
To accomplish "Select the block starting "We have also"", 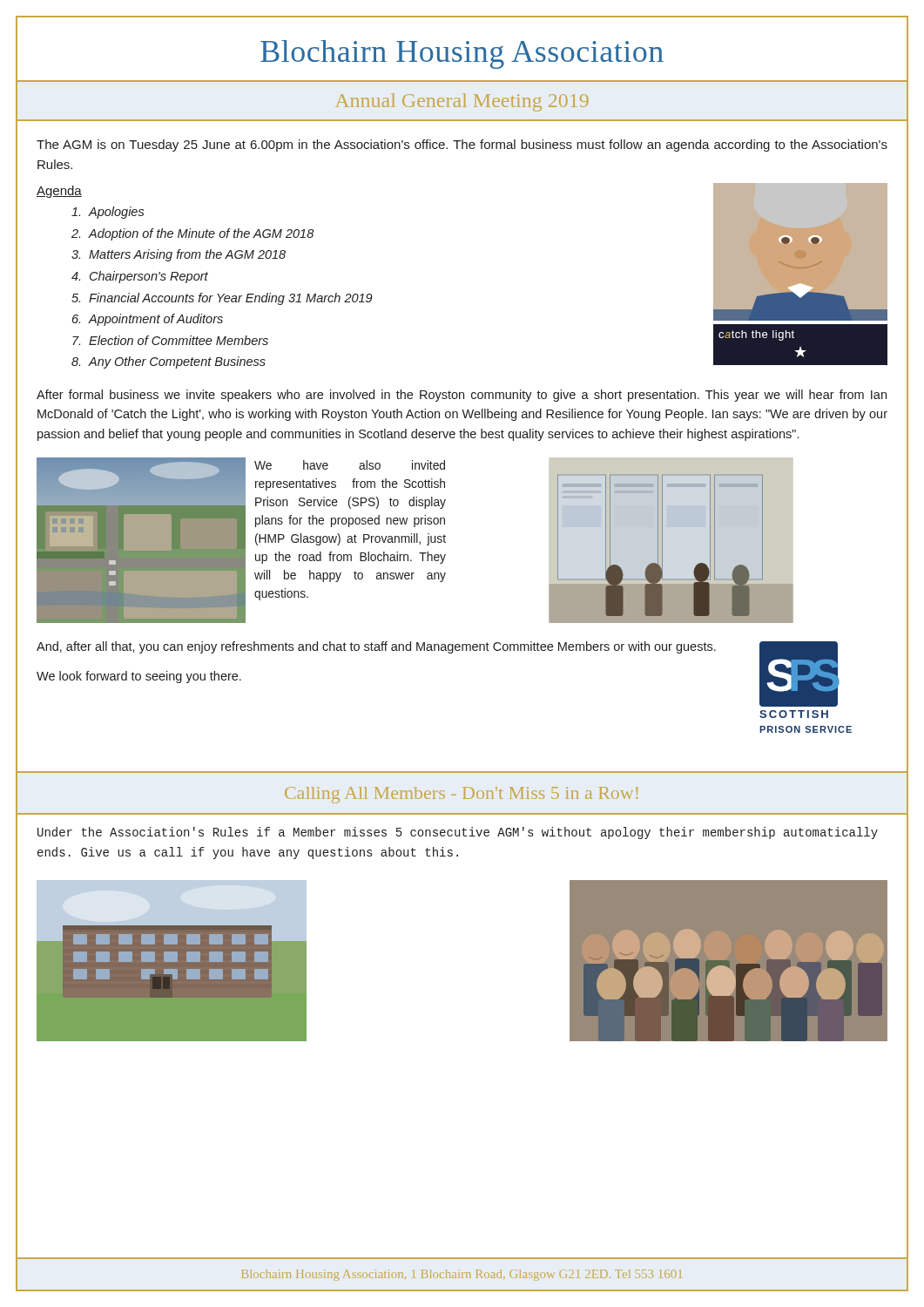I will point(350,530).
